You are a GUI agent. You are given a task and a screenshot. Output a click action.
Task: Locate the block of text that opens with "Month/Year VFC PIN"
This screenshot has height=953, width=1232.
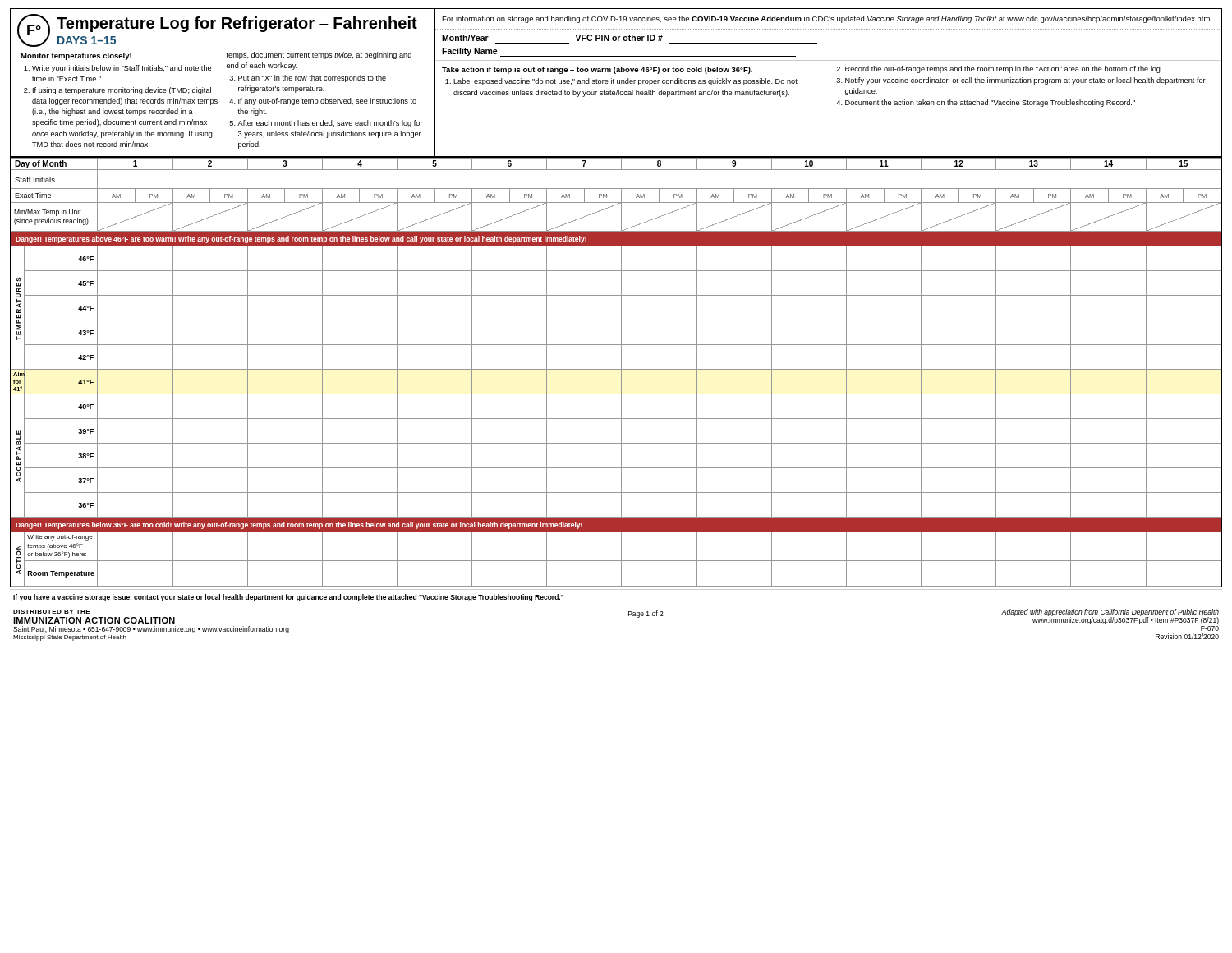coord(828,45)
